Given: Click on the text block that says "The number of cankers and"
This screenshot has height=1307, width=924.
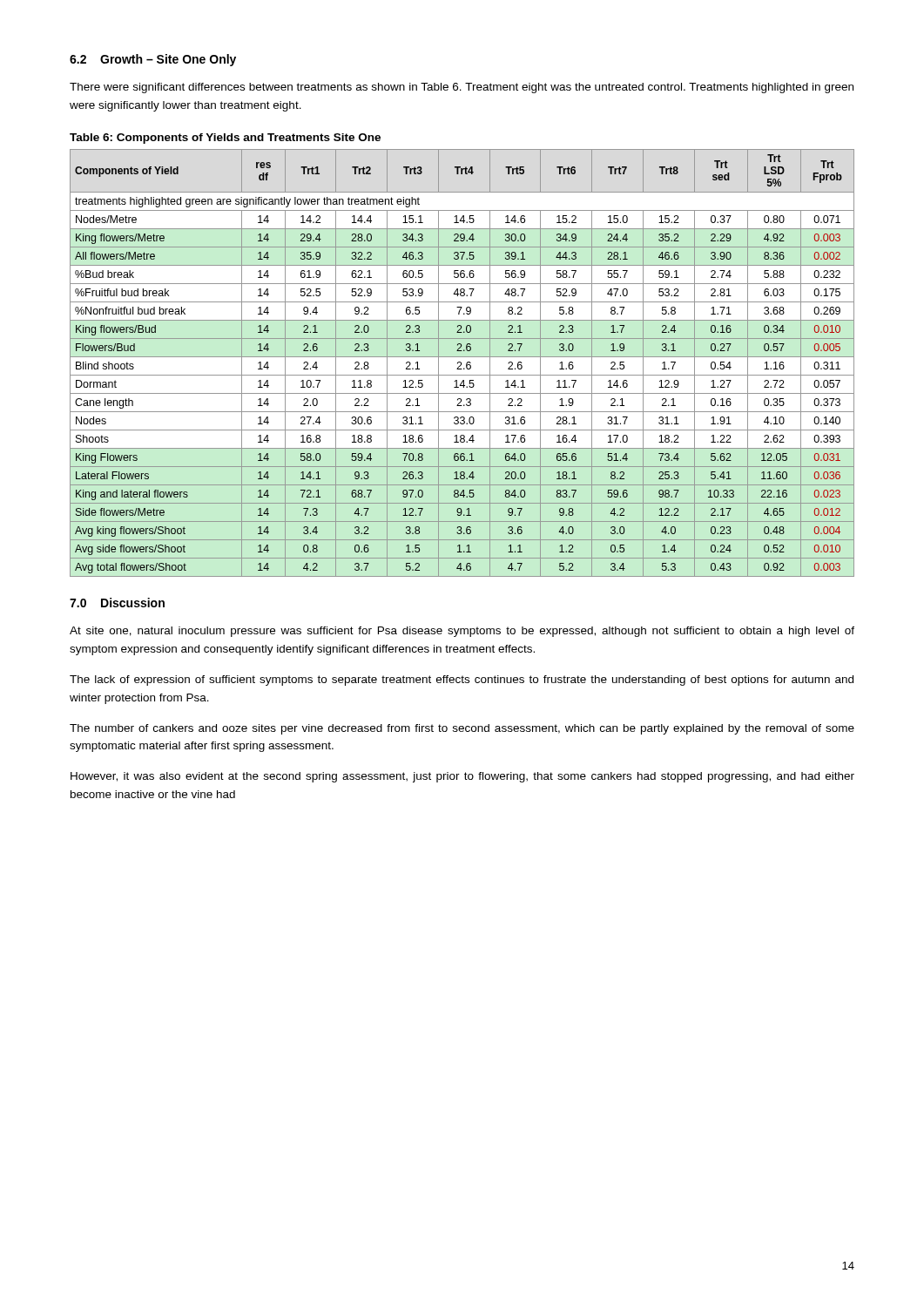Looking at the screenshot, I should pos(462,737).
